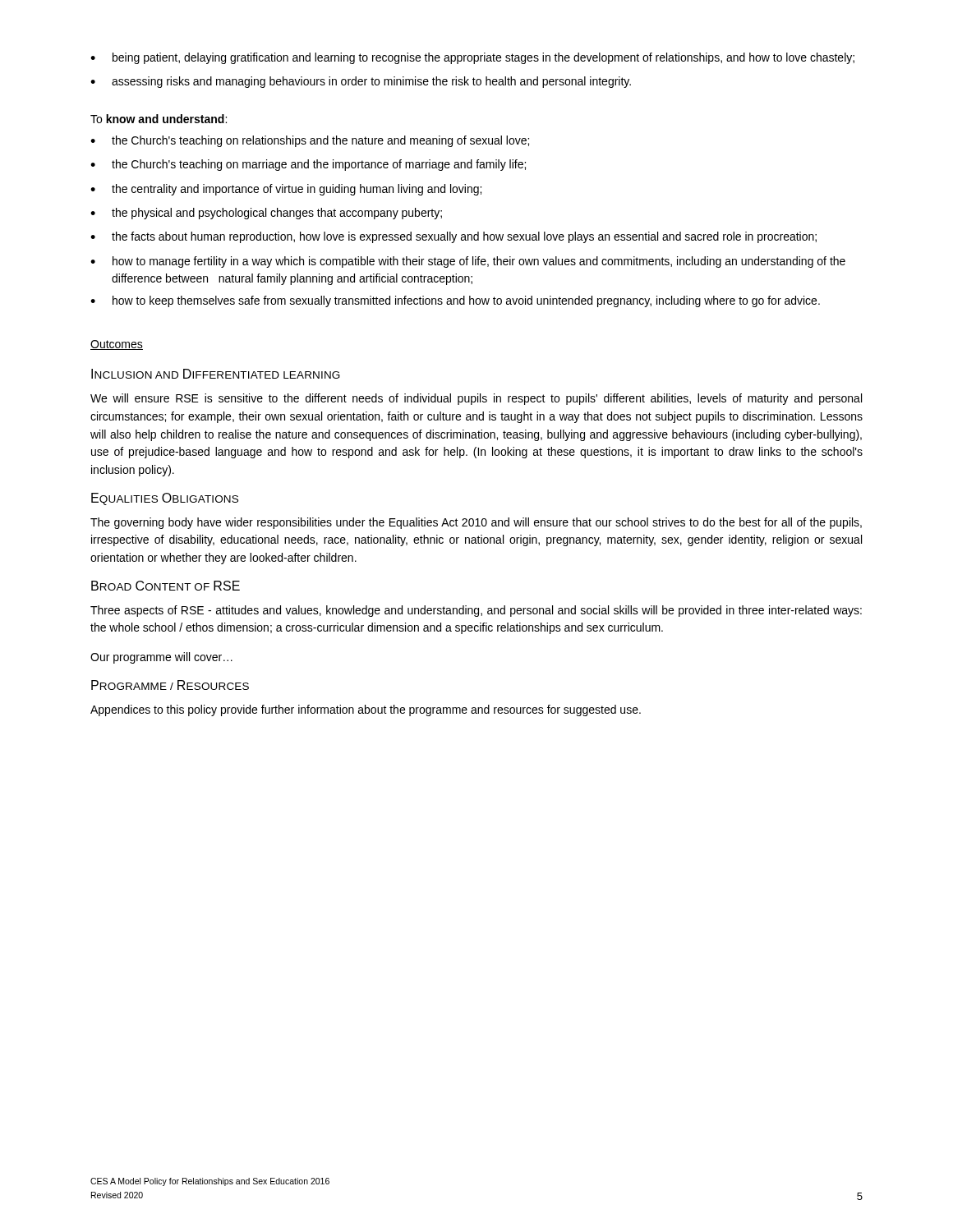This screenshot has height=1232, width=953.
Task: Select the element starting "Our programme will cover…"
Action: tap(162, 657)
